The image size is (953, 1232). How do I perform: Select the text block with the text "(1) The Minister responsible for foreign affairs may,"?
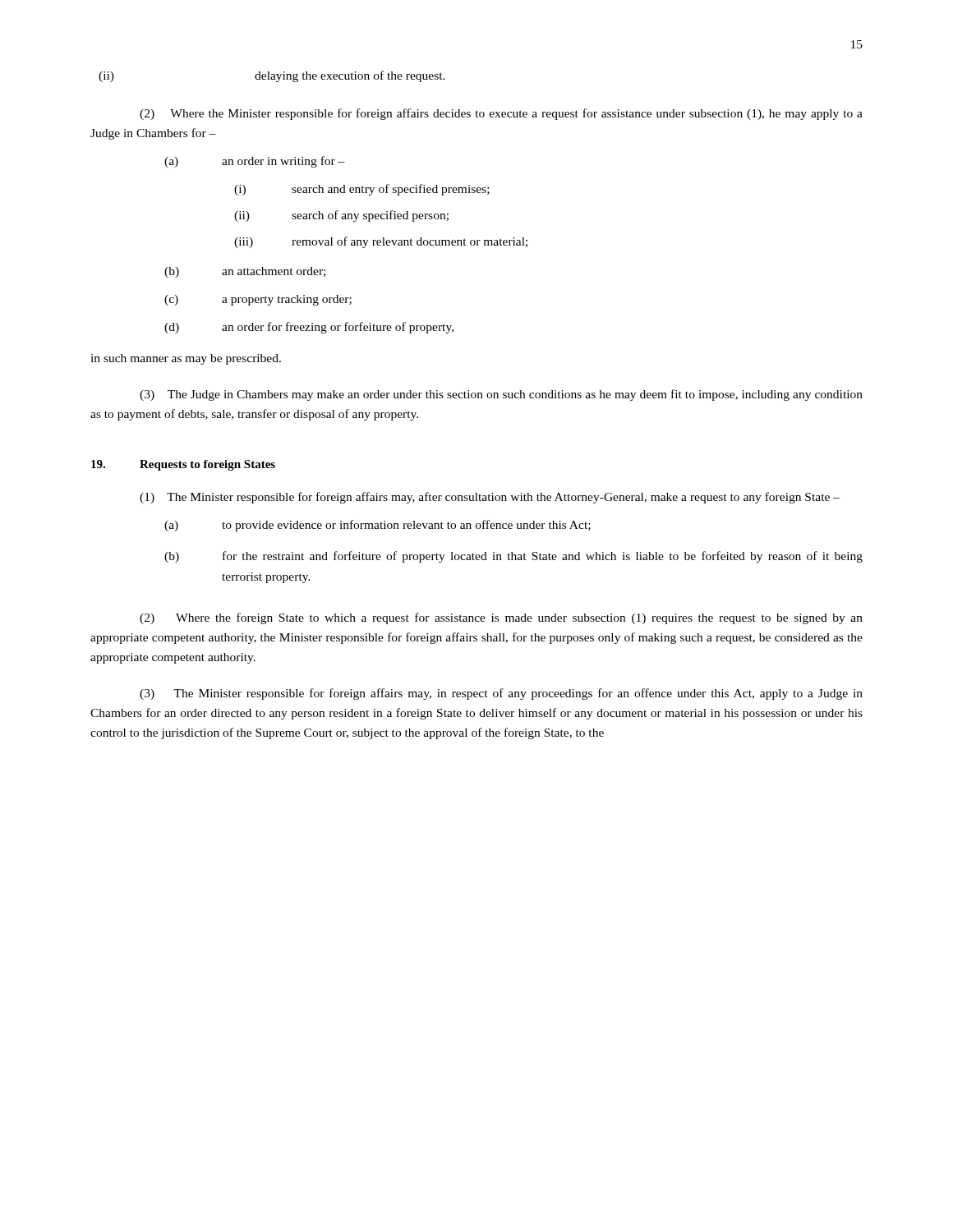[x=476, y=497]
